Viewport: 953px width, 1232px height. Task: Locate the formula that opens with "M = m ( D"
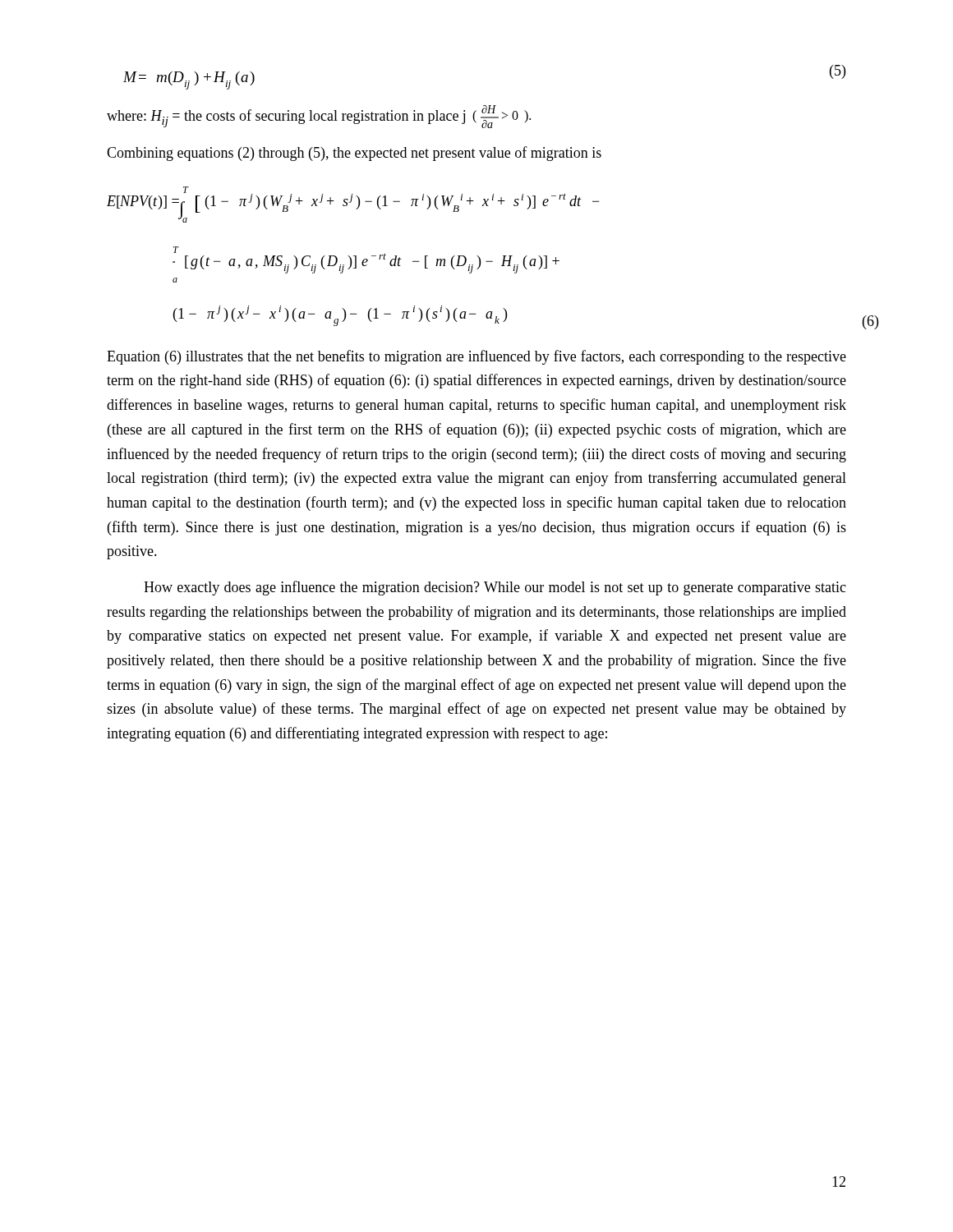[197, 77]
